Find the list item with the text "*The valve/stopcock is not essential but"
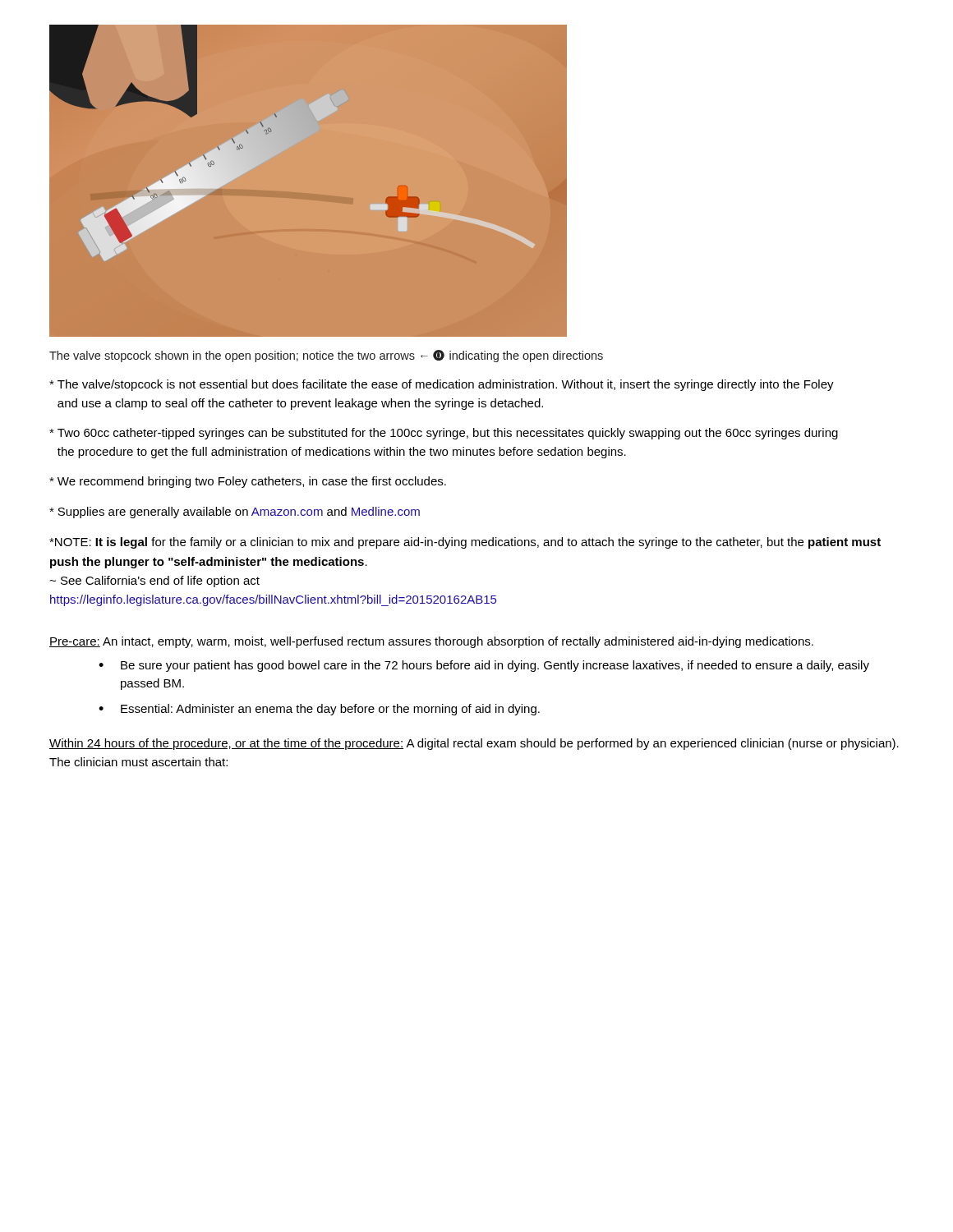This screenshot has width=953, height=1232. click(x=448, y=394)
